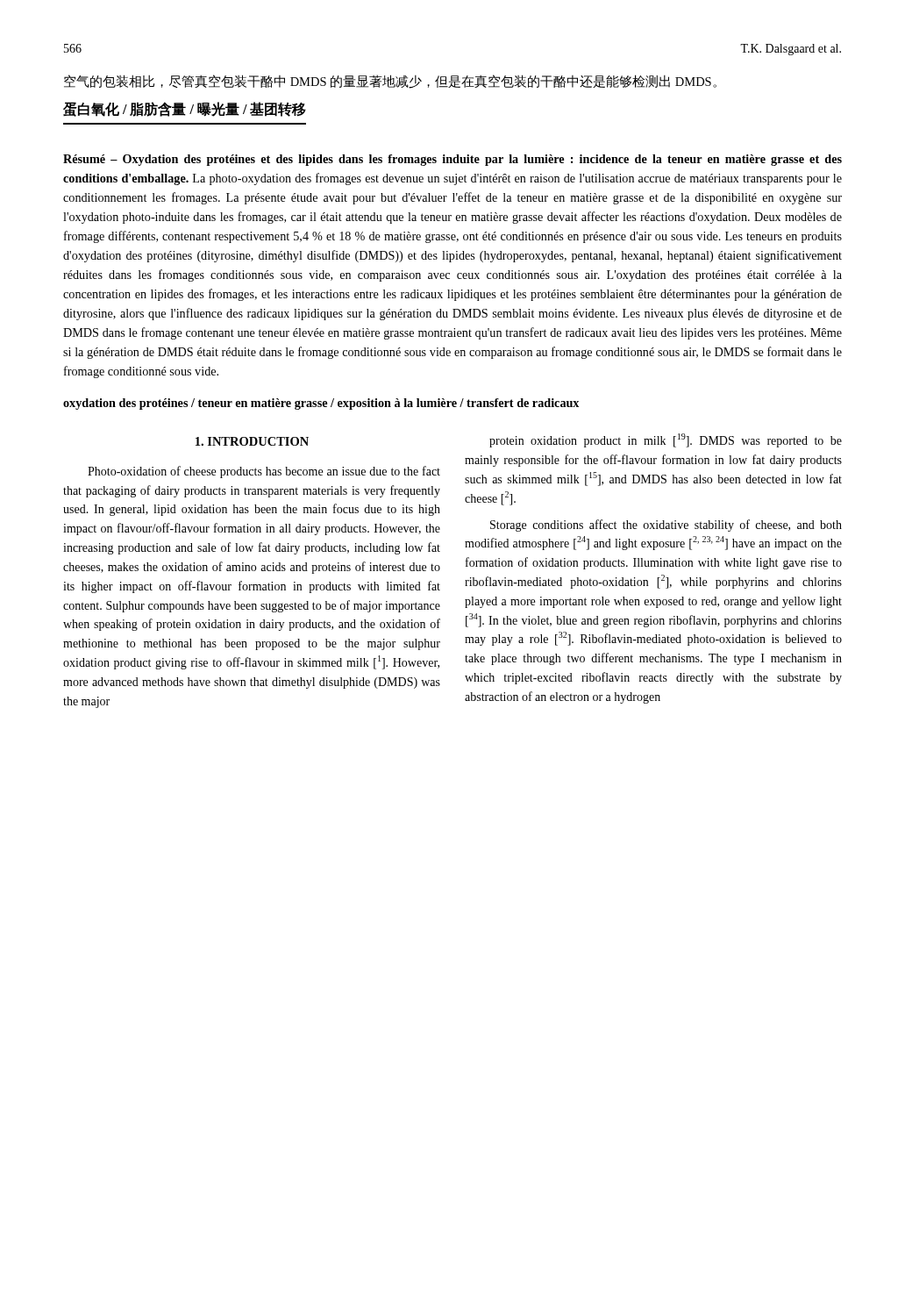The image size is (905, 1316).
Task: Select the region starting "空气的包装相比，尽管真空包装干酪中 DMDS 的量显著地减少，但是在真空包装的干酪中还是能够检测出 DMDS。"
Action: tap(394, 82)
